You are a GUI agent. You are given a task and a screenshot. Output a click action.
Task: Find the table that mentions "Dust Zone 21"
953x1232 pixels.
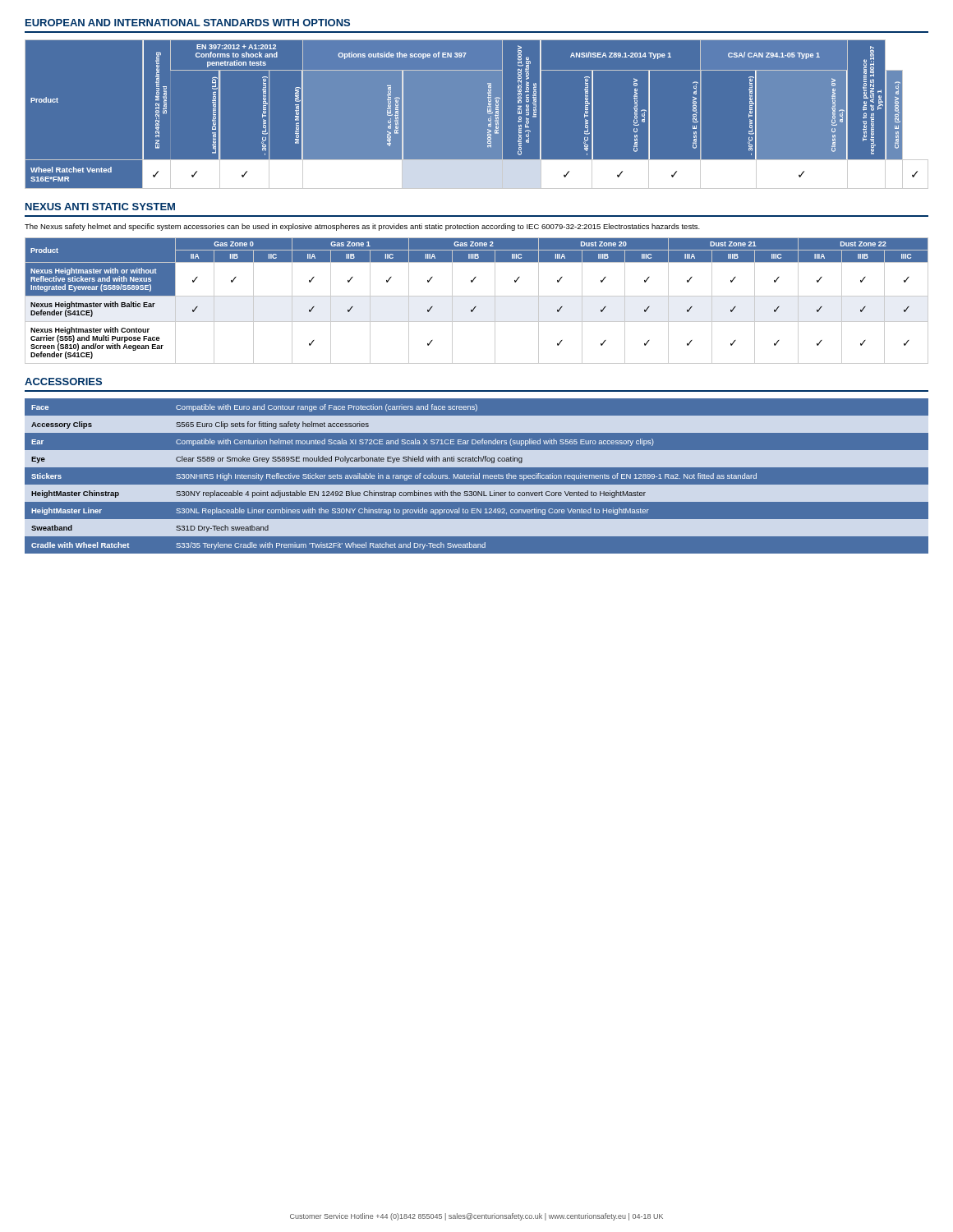476,301
